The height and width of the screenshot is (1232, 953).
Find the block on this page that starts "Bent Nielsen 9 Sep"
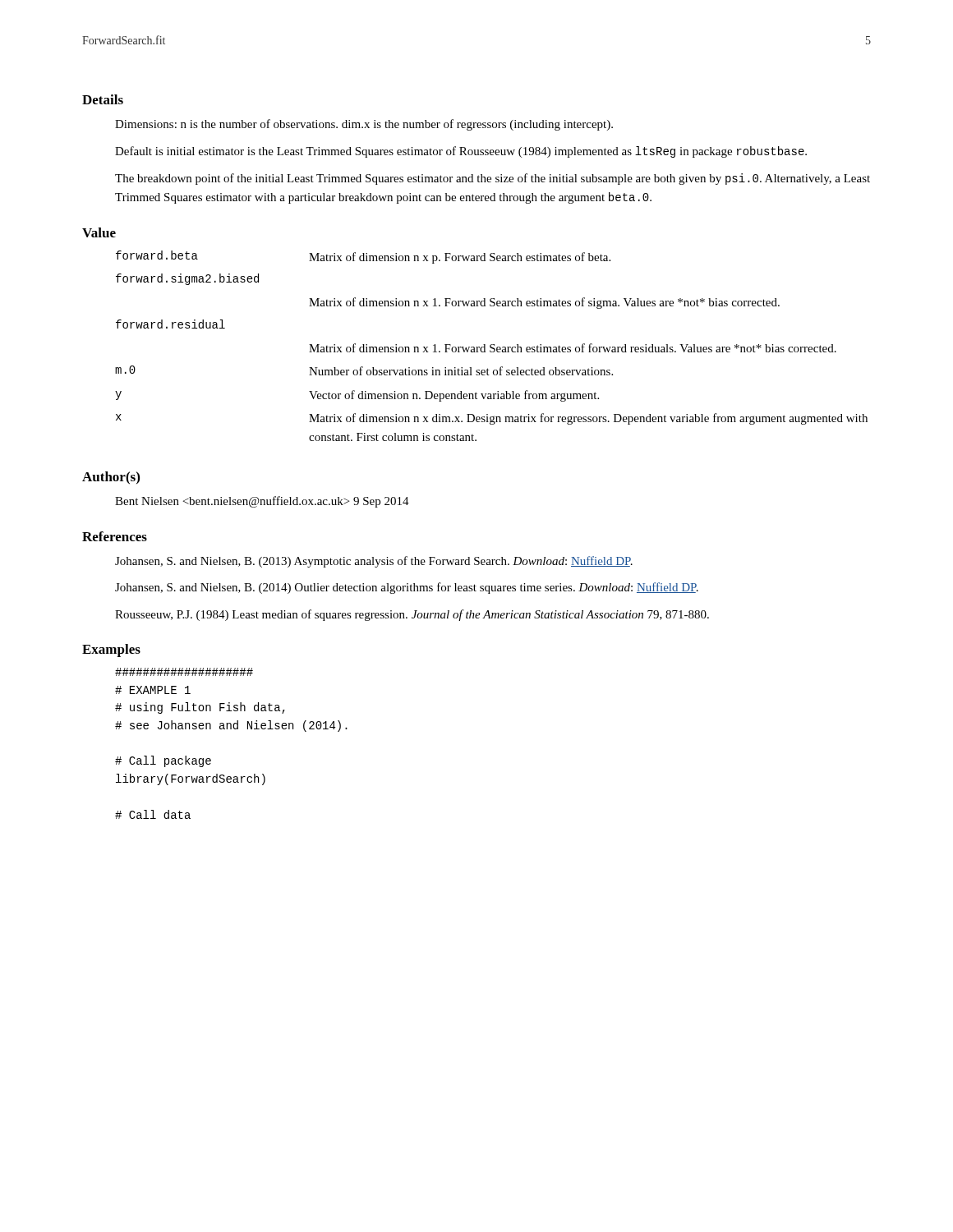(262, 501)
